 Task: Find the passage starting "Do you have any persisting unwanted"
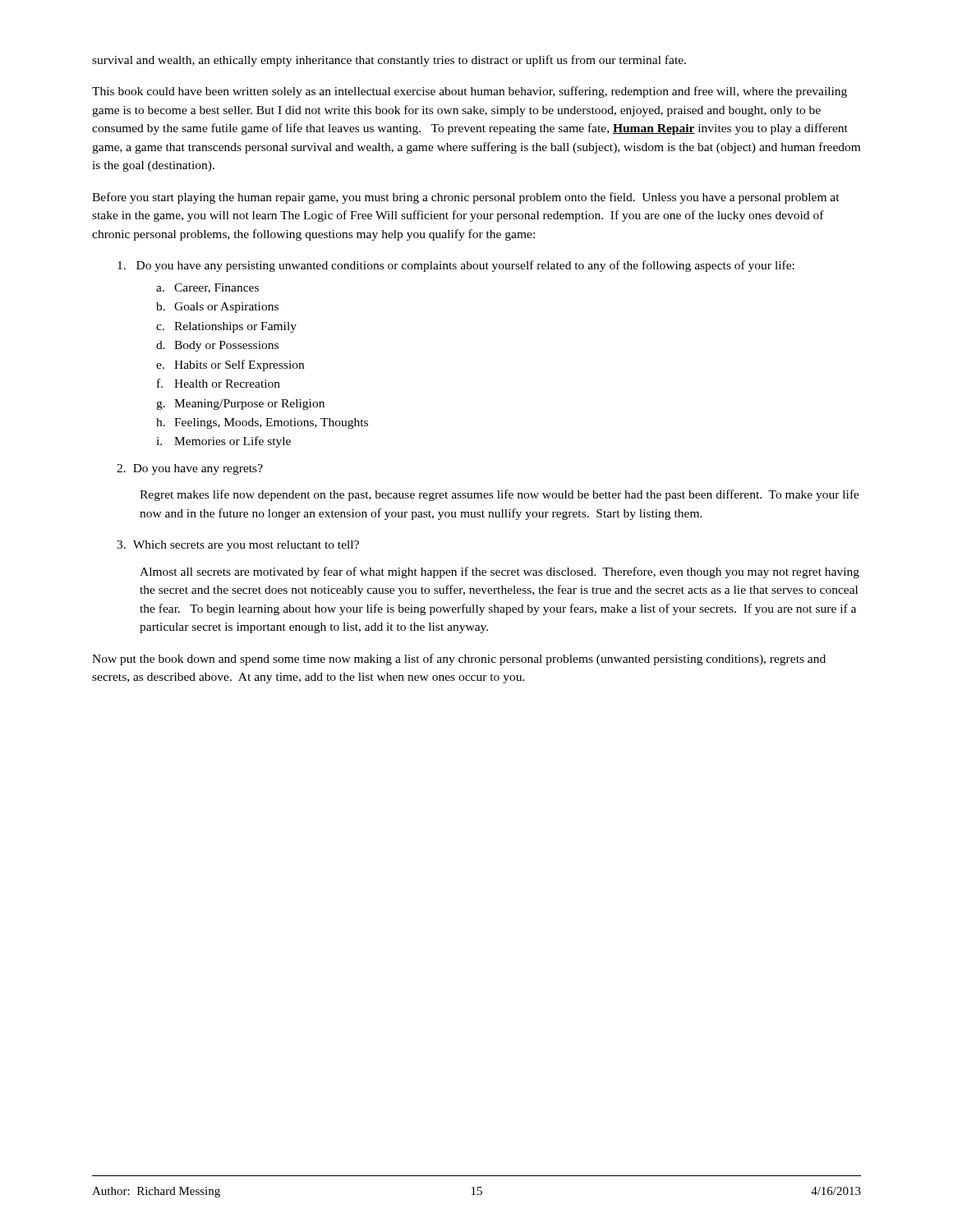pyautogui.click(x=456, y=266)
